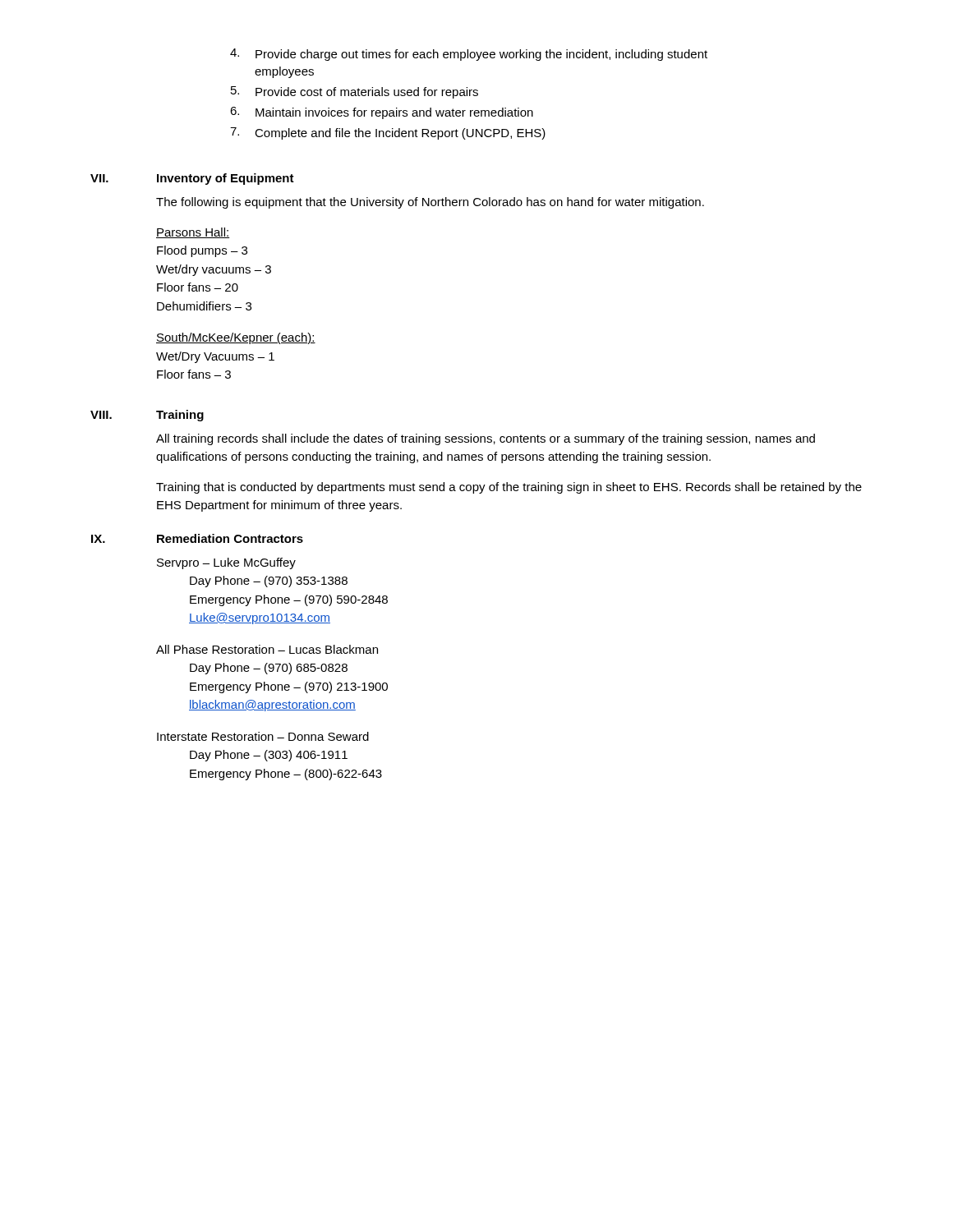Point to the passage starting "Parsons Hall: Flood pumps"
The height and width of the screenshot is (1232, 953).
click(x=193, y=233)
